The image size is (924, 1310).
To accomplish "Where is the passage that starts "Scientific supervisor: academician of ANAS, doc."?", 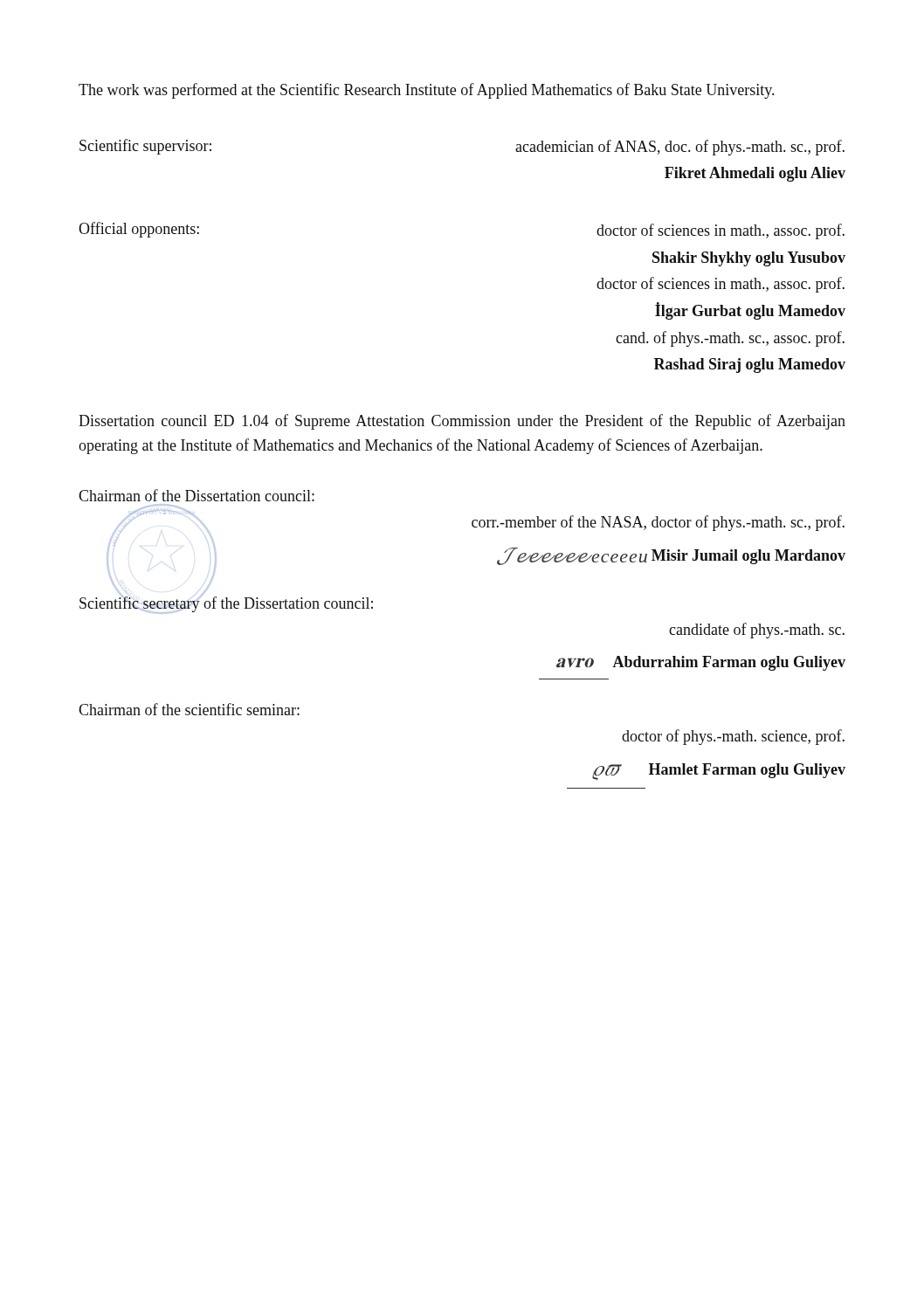I will [145, 147].
